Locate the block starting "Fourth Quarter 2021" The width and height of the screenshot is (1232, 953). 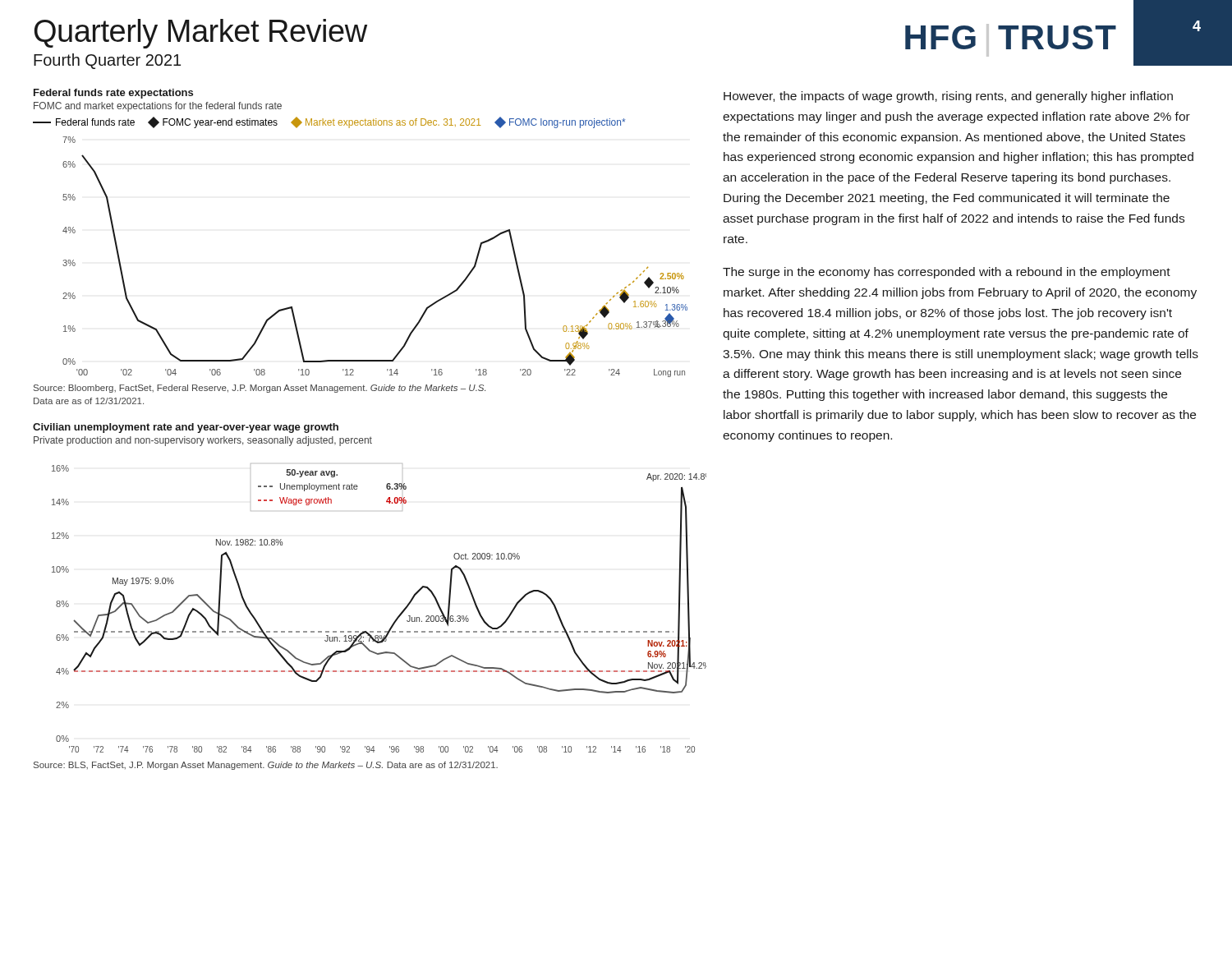(107, 61)
